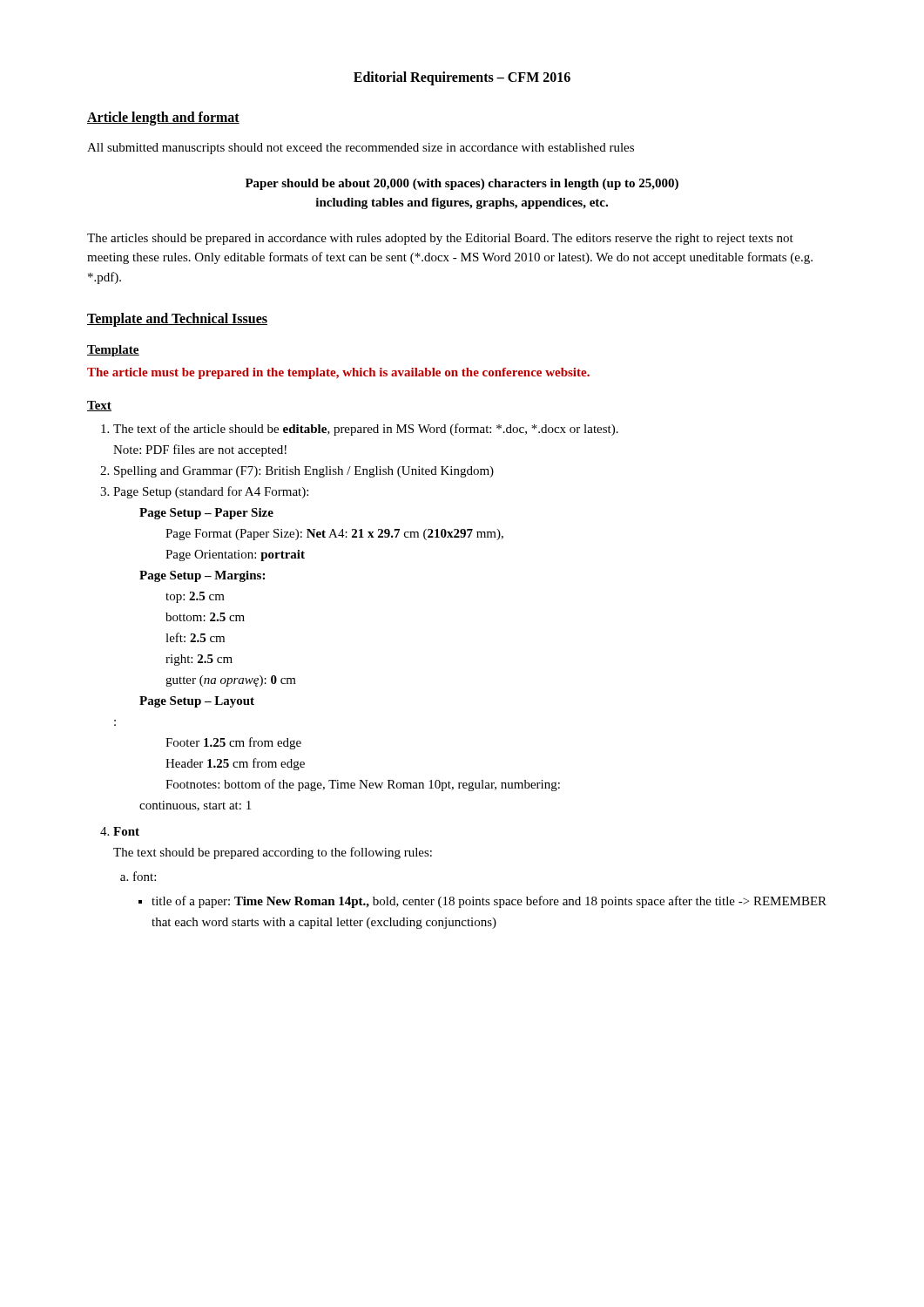Image resolution: width=924 pixels, height=1307 pixels.
Task: Click on the text starting "Paper should be about 20,000"
Action: tap(462, 192)
